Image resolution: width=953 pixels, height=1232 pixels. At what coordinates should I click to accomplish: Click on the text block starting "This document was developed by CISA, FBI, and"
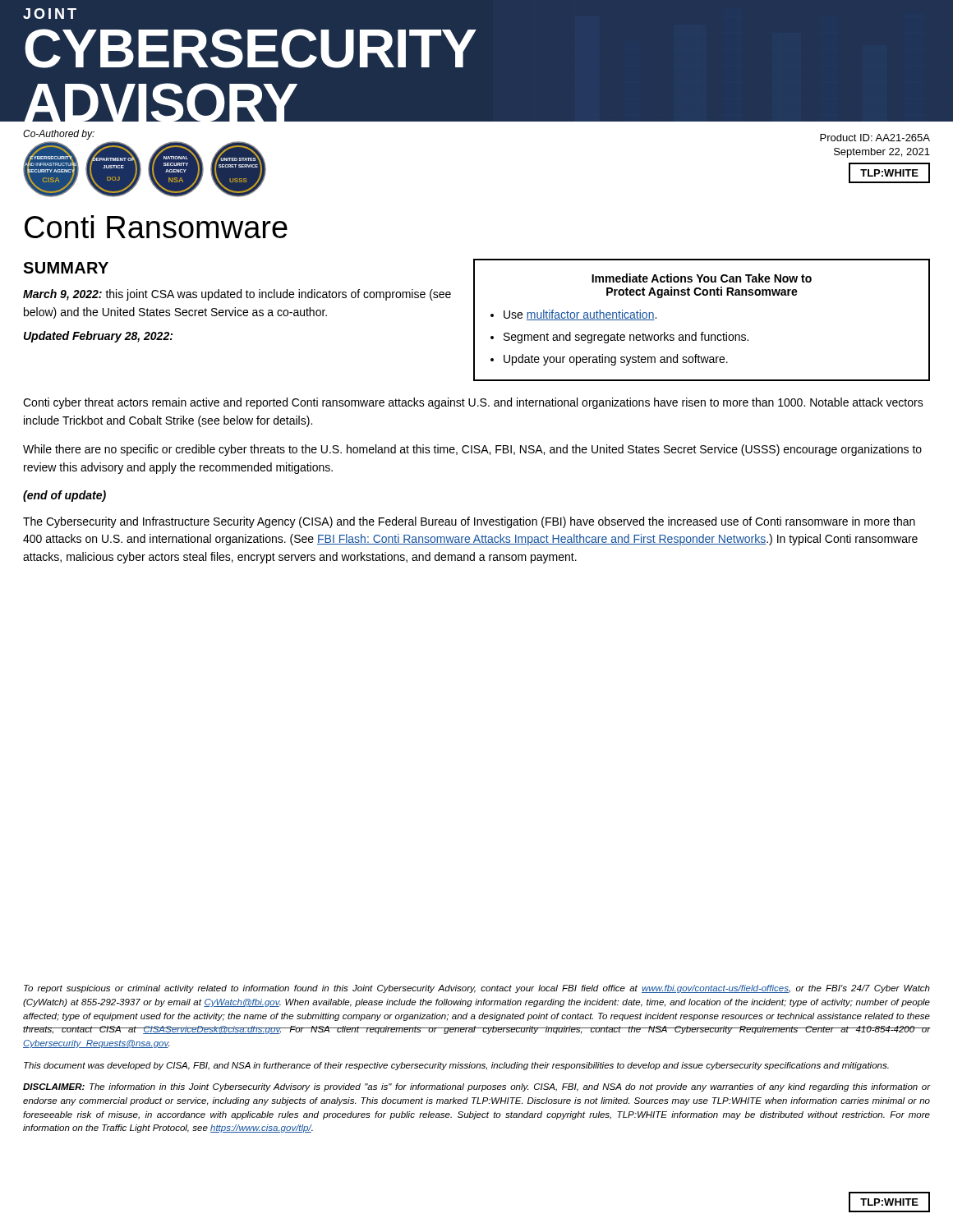[x=456, y=1065]
